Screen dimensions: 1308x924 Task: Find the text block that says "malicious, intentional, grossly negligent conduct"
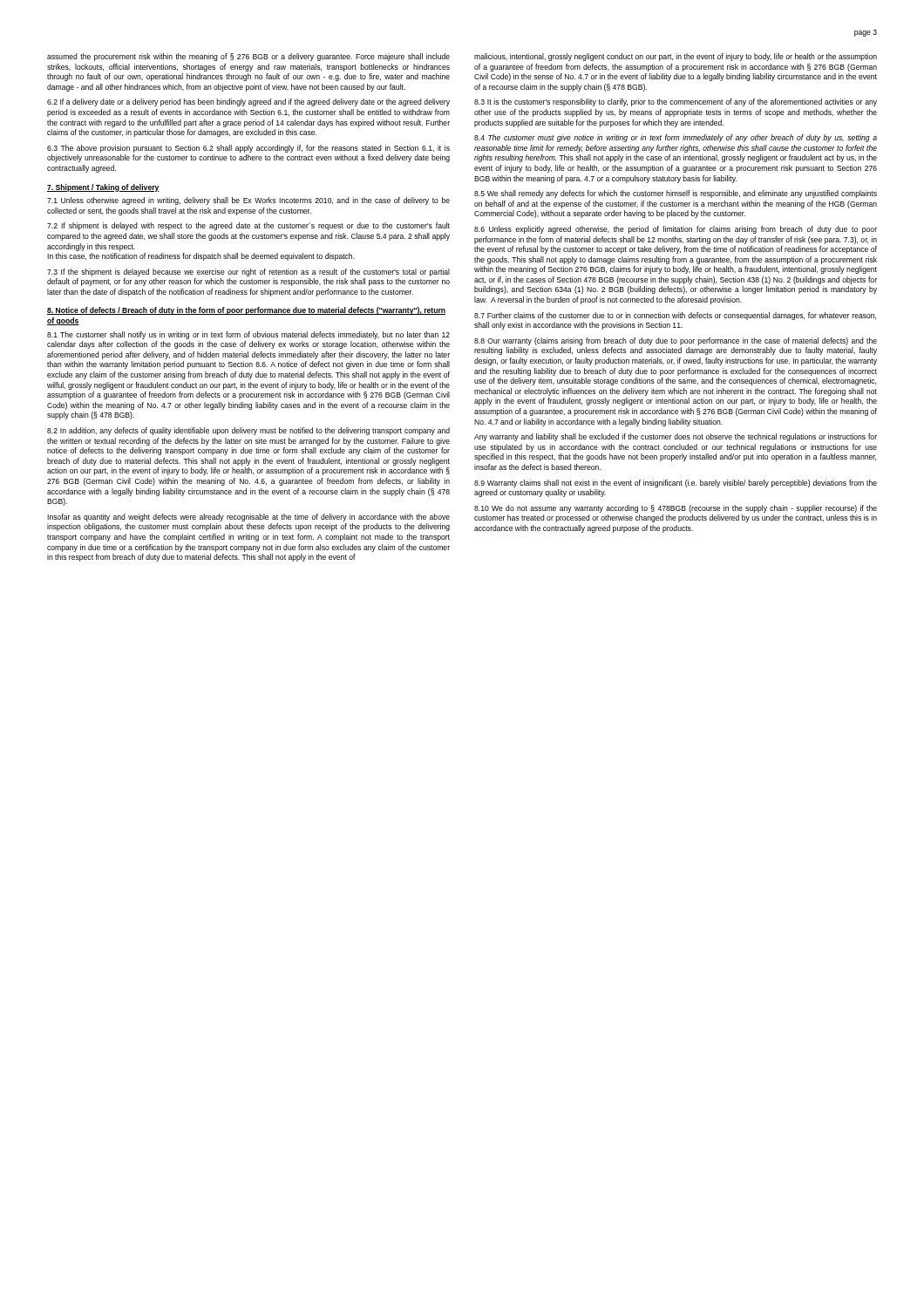pyautogui.click(x=676, y=73)
